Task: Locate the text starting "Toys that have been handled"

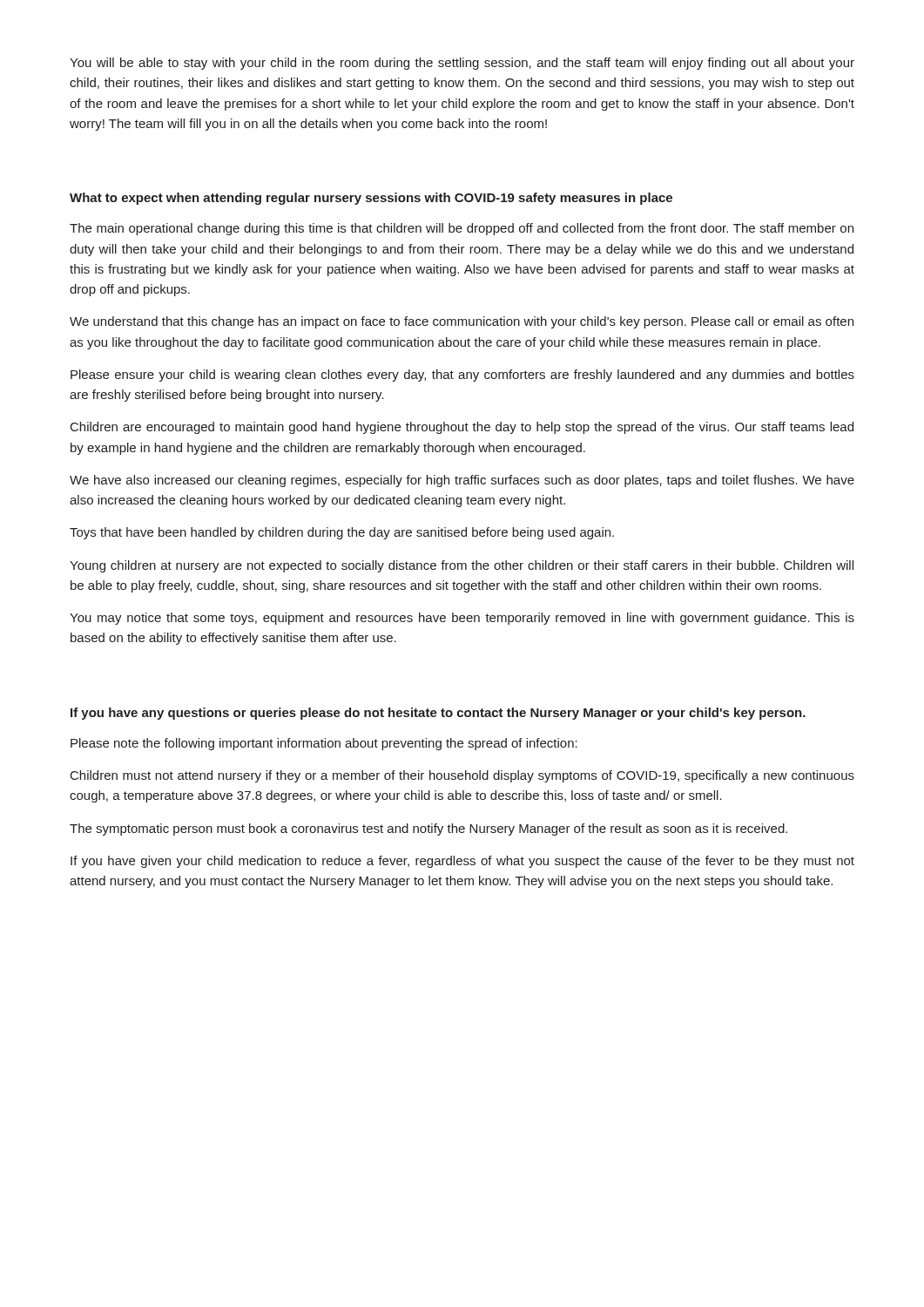Action: (x=462, y=532)
